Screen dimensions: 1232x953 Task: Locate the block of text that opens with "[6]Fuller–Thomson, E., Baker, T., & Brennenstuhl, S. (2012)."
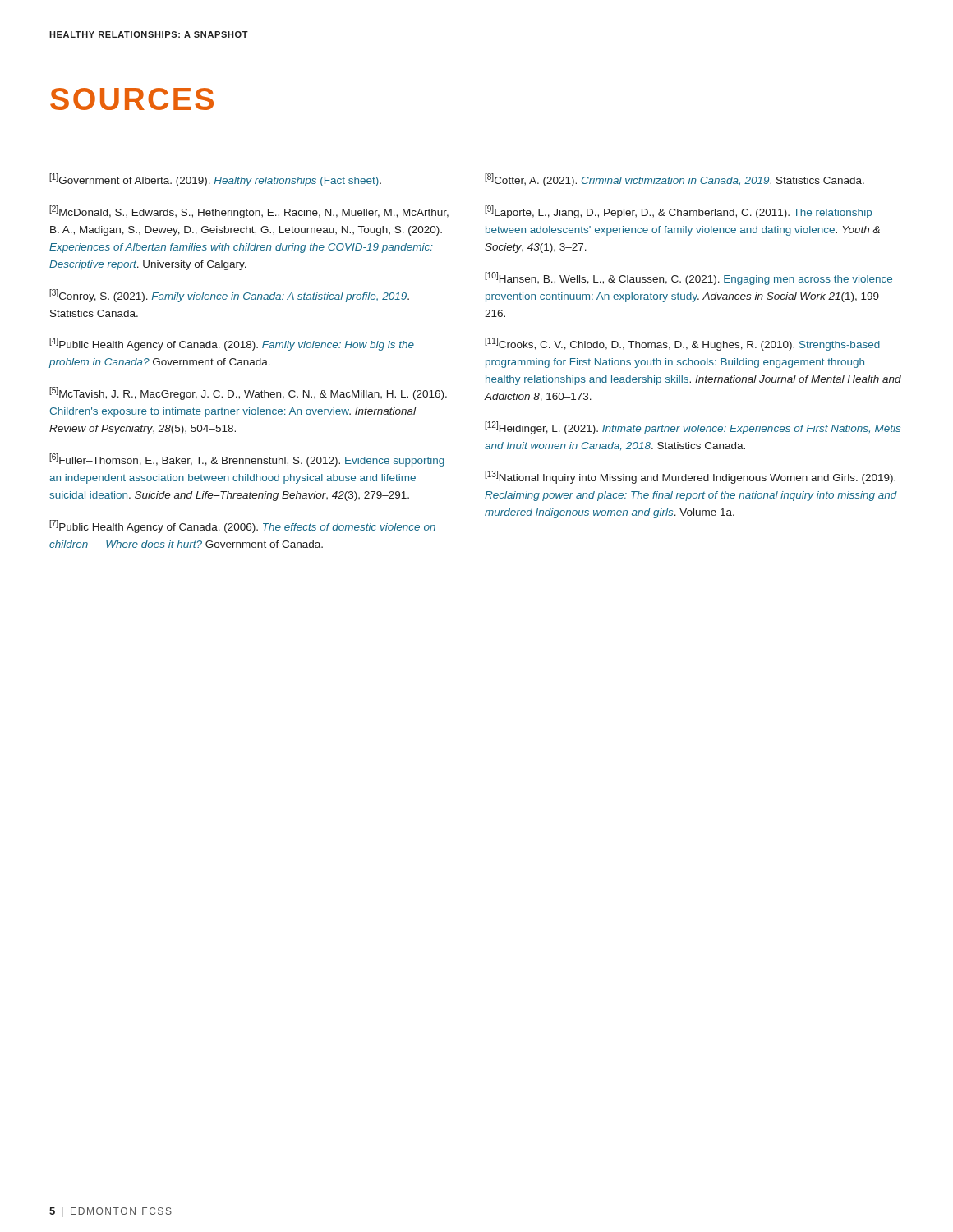coord(247,477)
